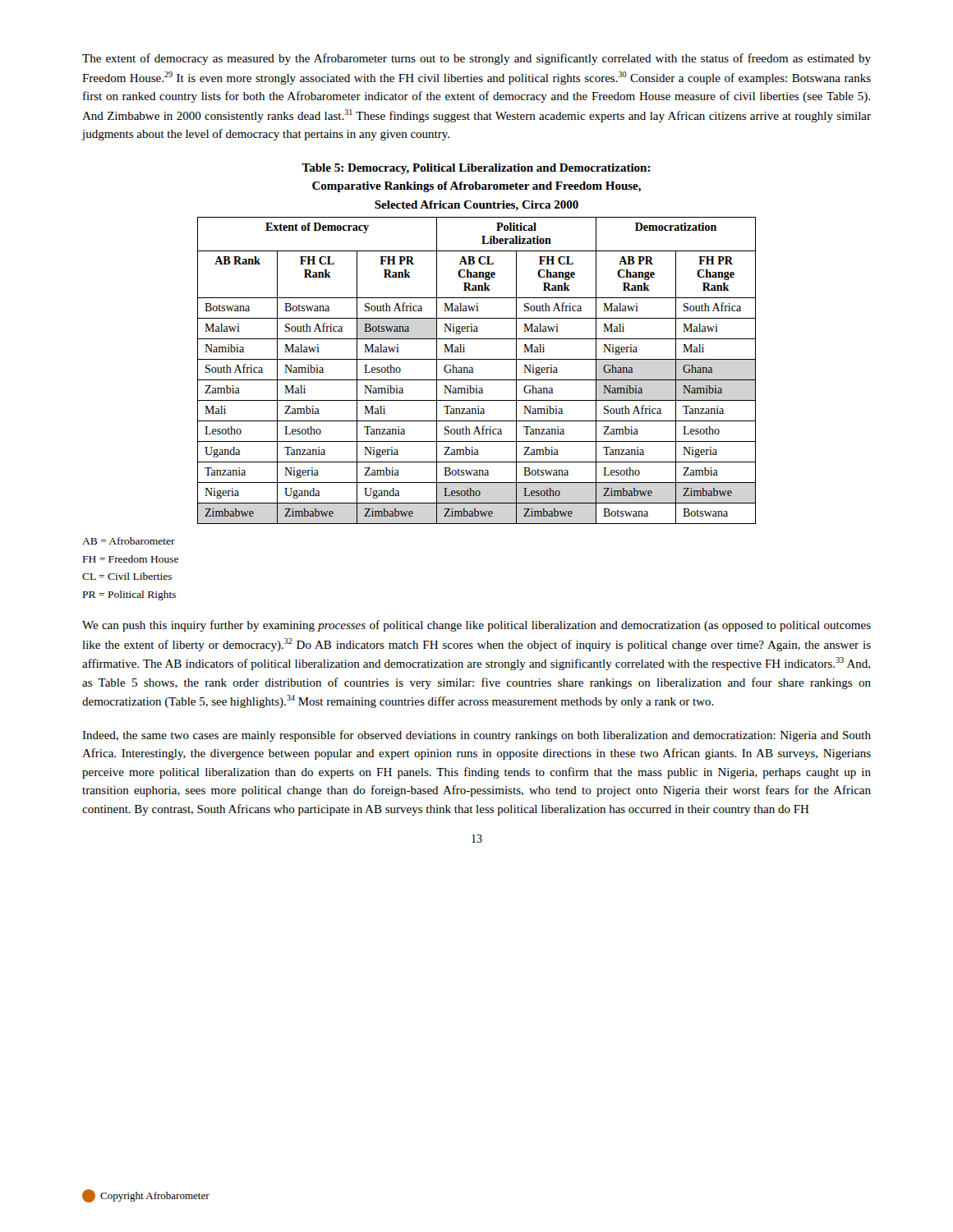
Task: Locate the block of text that opens with "AB = Afrobarometer FH = Freedom House CL"
Action: [x=130, y=567]
